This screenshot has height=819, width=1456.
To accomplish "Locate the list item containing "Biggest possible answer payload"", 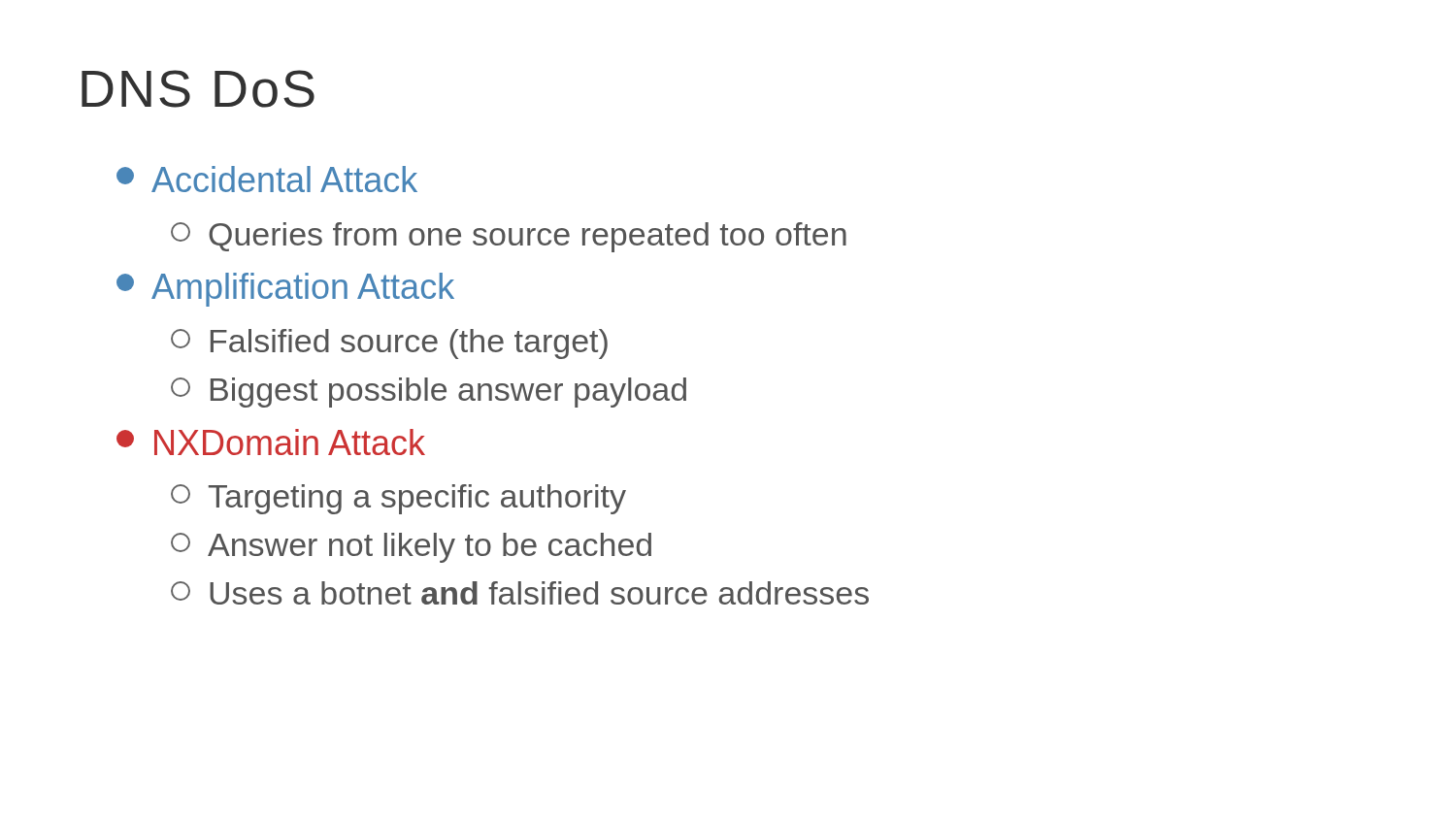I will (x=429, y=393).
